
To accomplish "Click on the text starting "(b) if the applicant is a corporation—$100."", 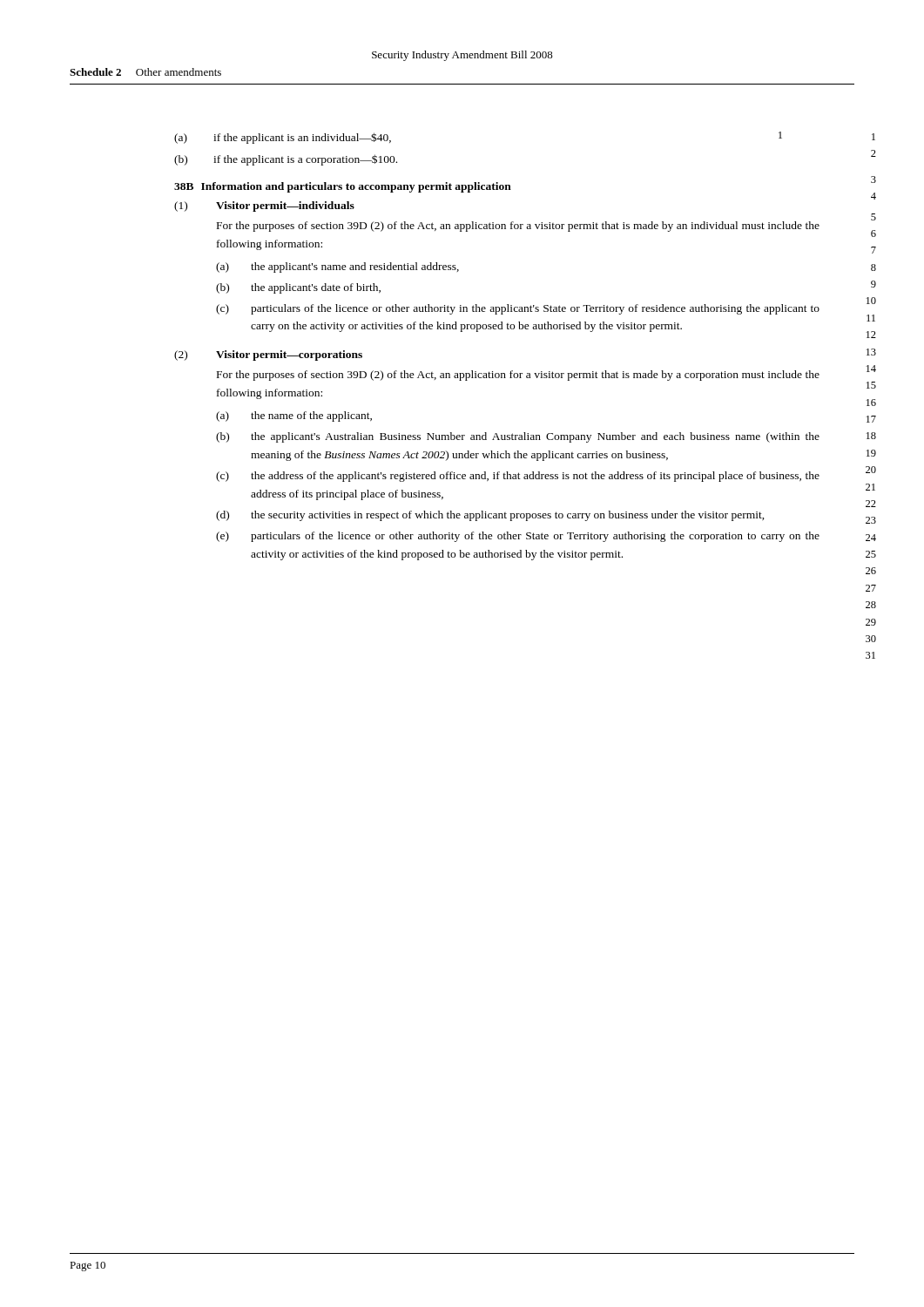I will click(286, 160).
